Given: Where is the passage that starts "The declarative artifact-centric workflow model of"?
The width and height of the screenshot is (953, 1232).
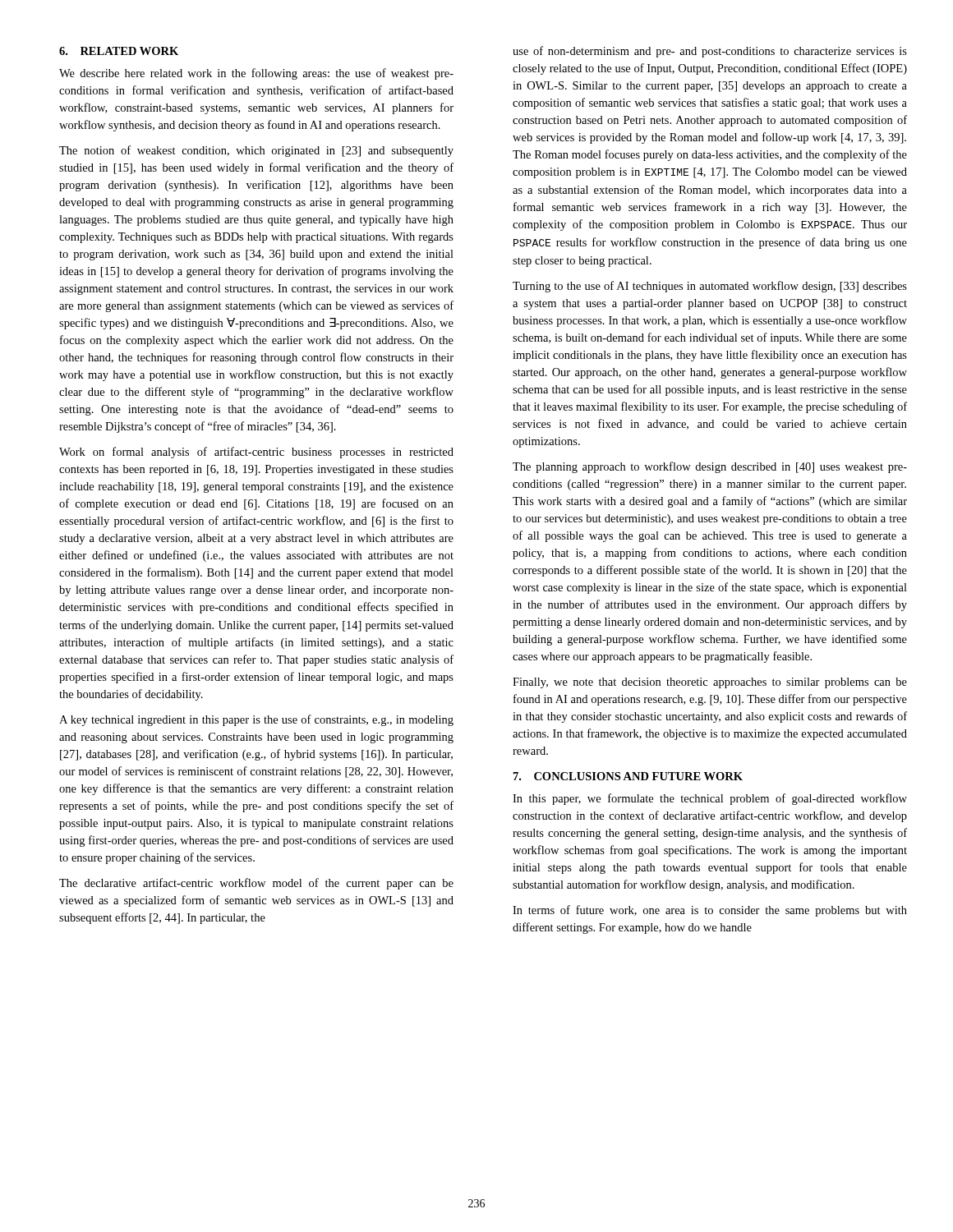Looking at the screenshot, I should coord(256,900).
